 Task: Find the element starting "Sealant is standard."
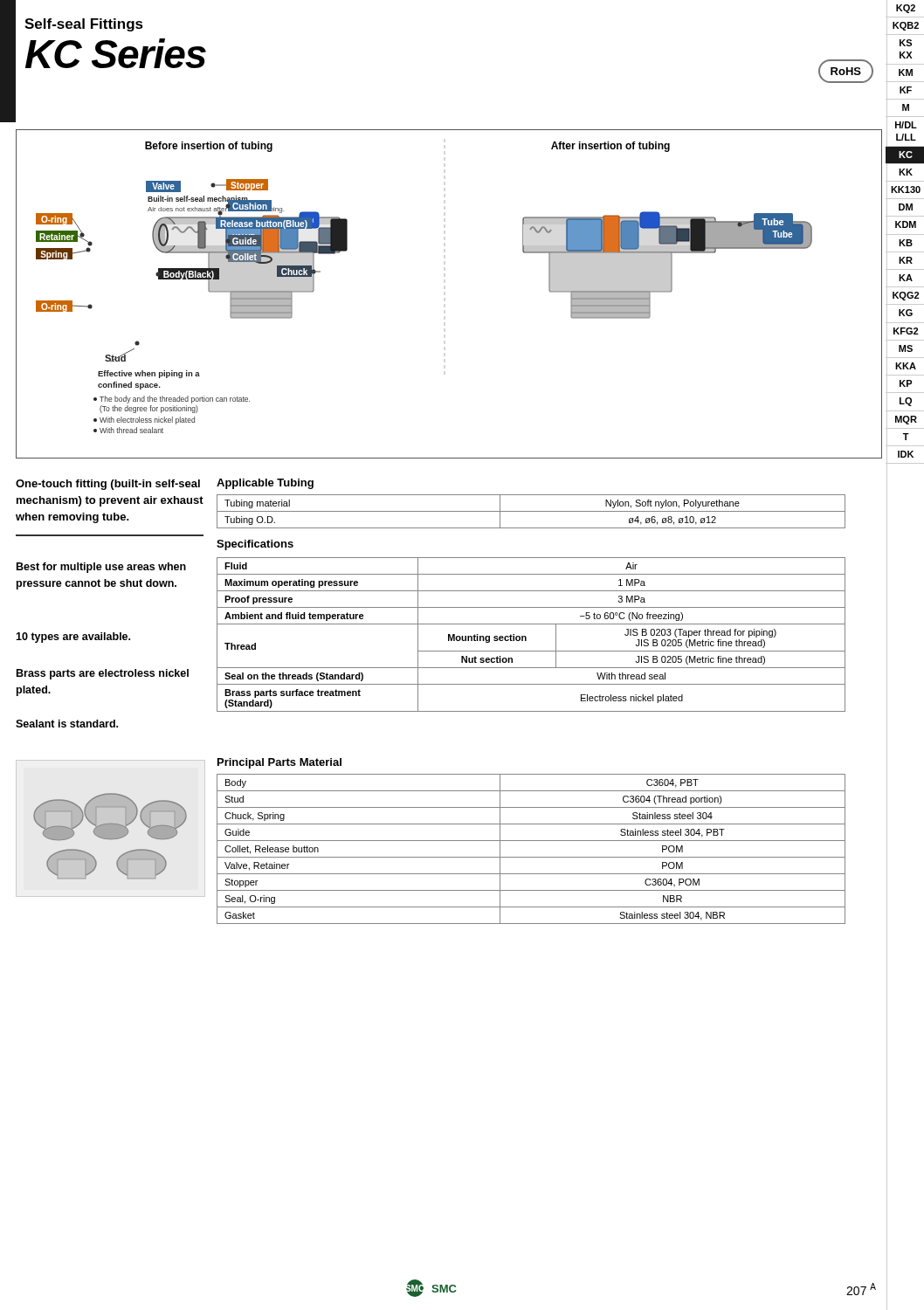[x=110, y=724]
